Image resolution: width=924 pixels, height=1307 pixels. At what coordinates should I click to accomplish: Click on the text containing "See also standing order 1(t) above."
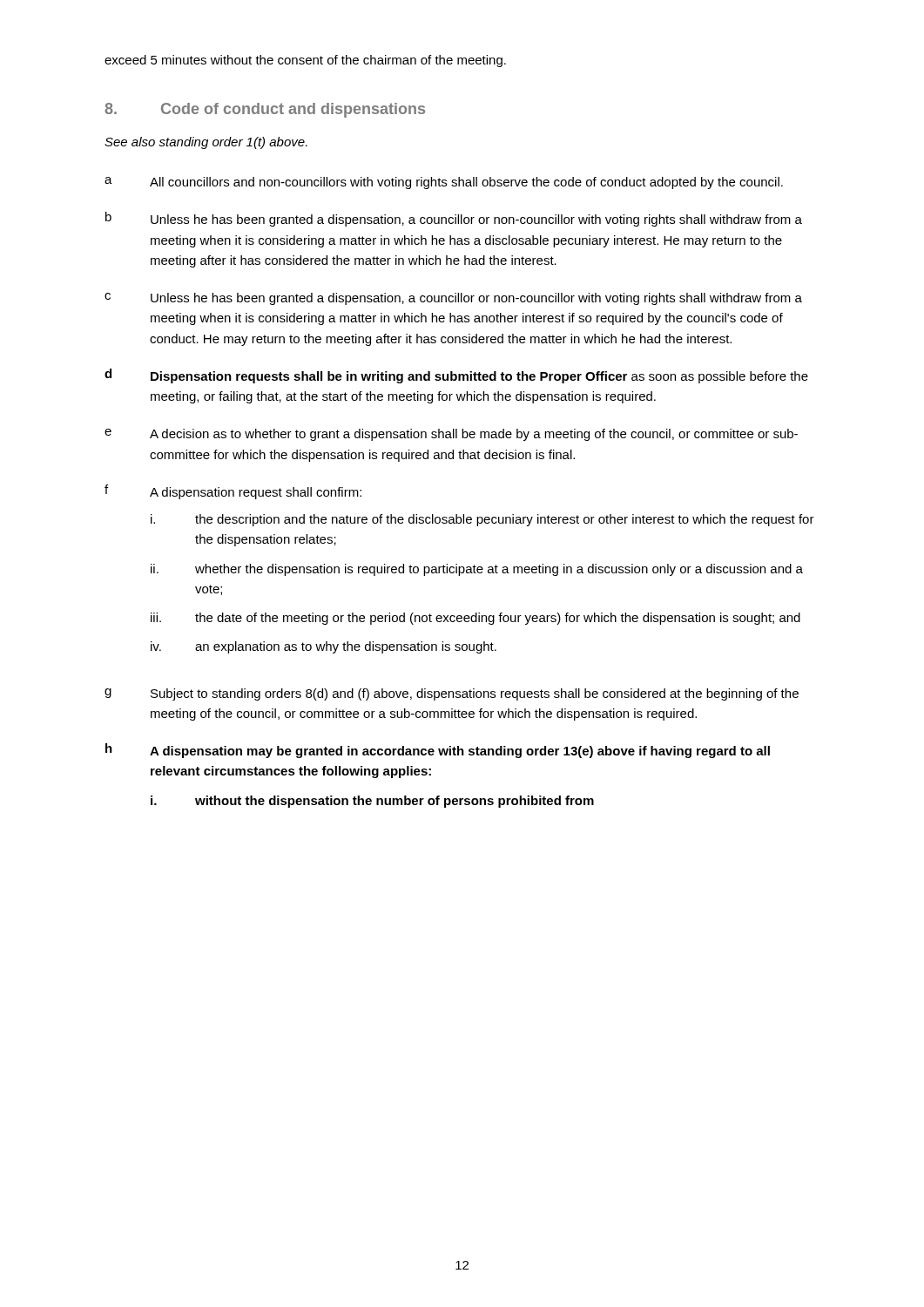point(207,142)
